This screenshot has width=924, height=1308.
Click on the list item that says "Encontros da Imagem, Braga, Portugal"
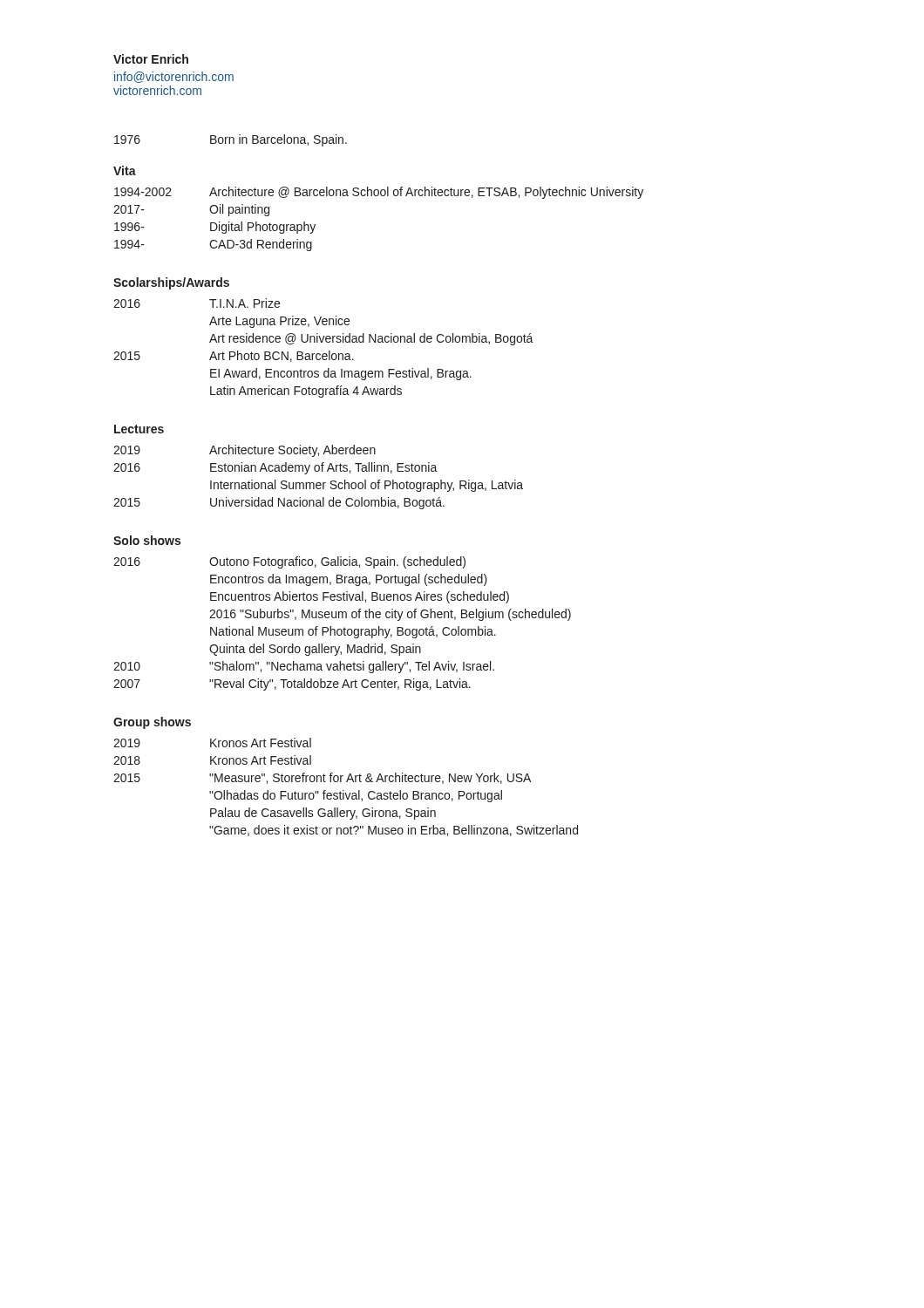(x=471, y=579)
